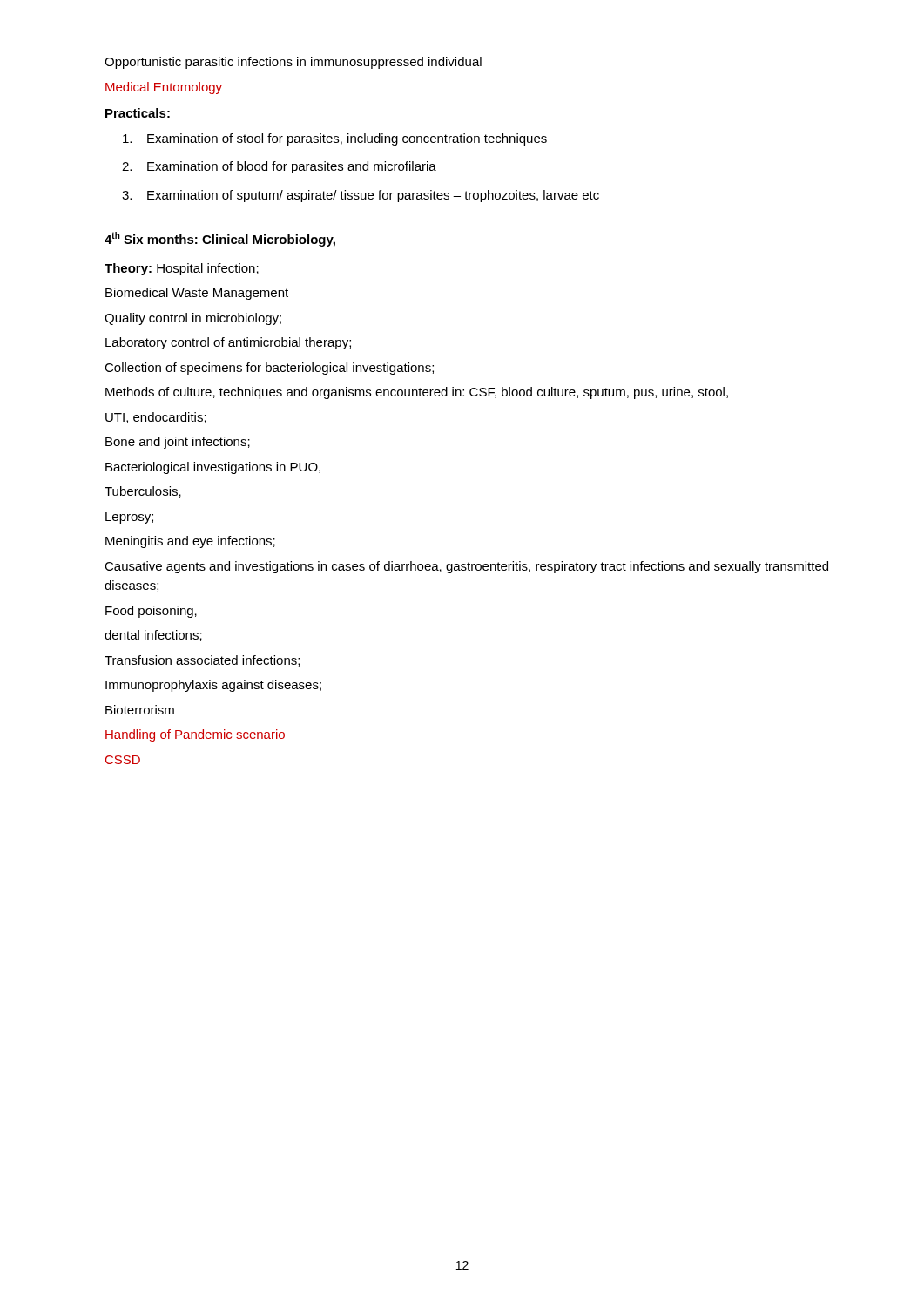Locate the text containing "Food poisoning,"
The width and height of the screenshot is (924, 1307).
(x=151, y=610)
